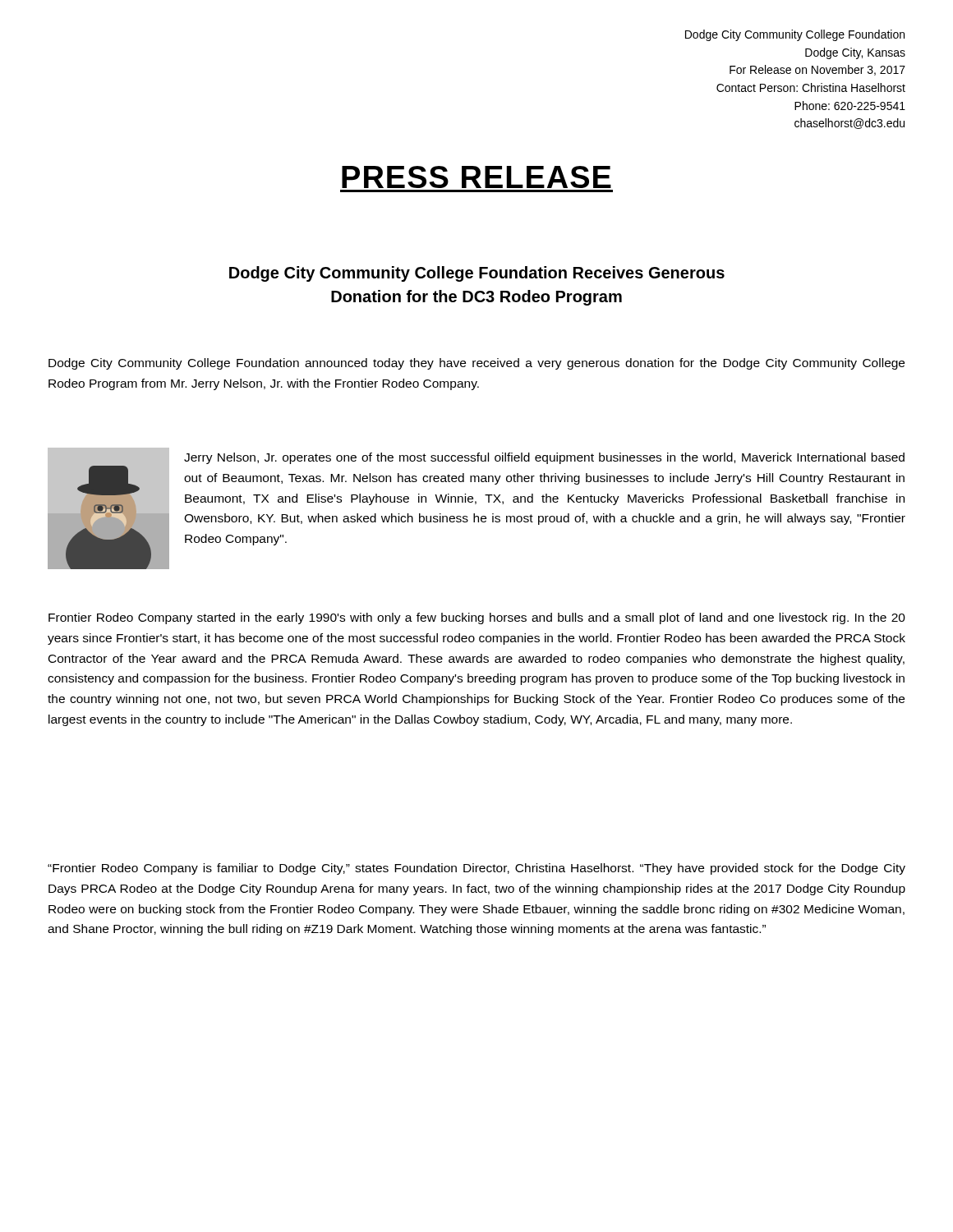Find the photo

tap(108, 510)
